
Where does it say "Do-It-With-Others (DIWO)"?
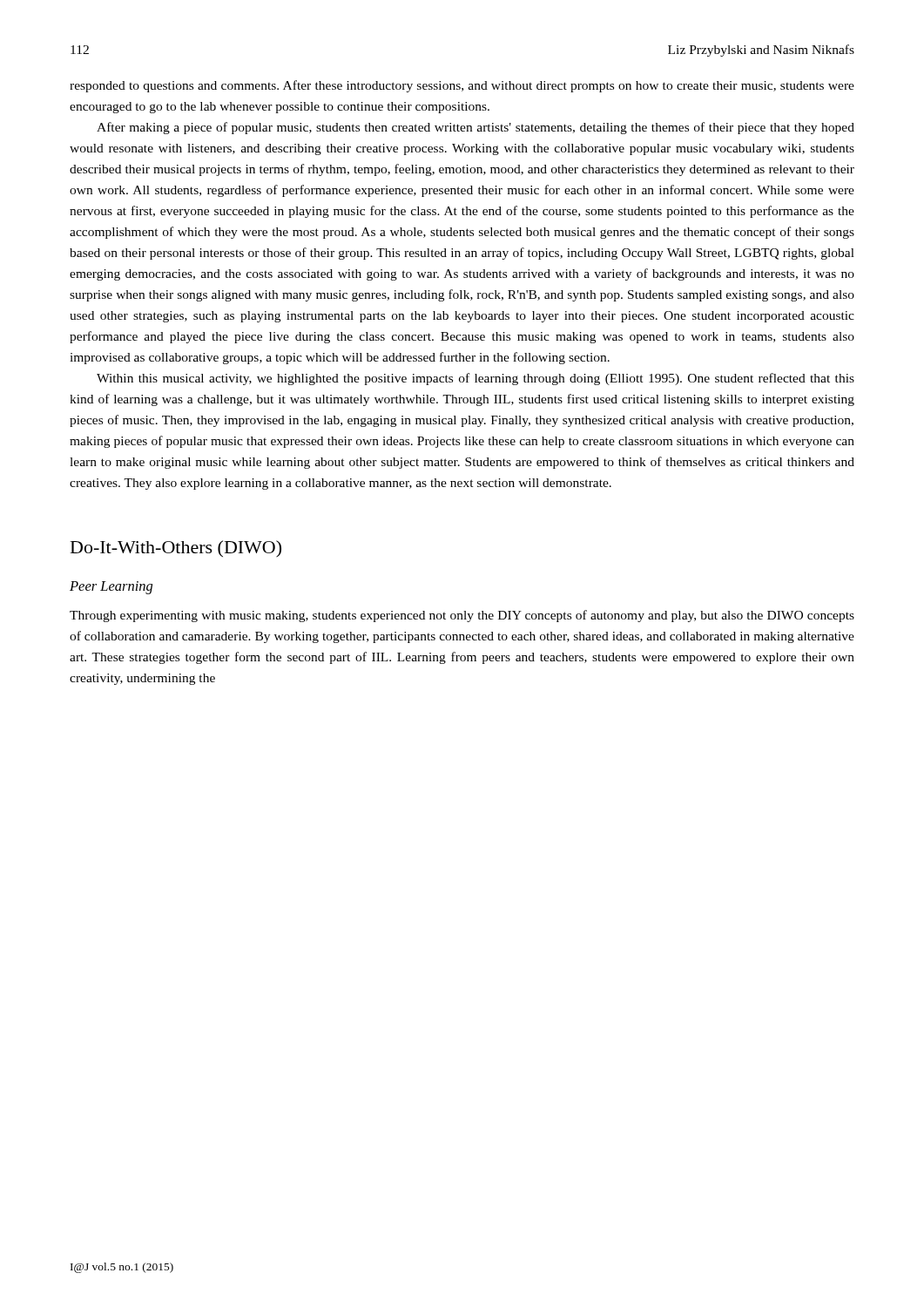(176, 547)
